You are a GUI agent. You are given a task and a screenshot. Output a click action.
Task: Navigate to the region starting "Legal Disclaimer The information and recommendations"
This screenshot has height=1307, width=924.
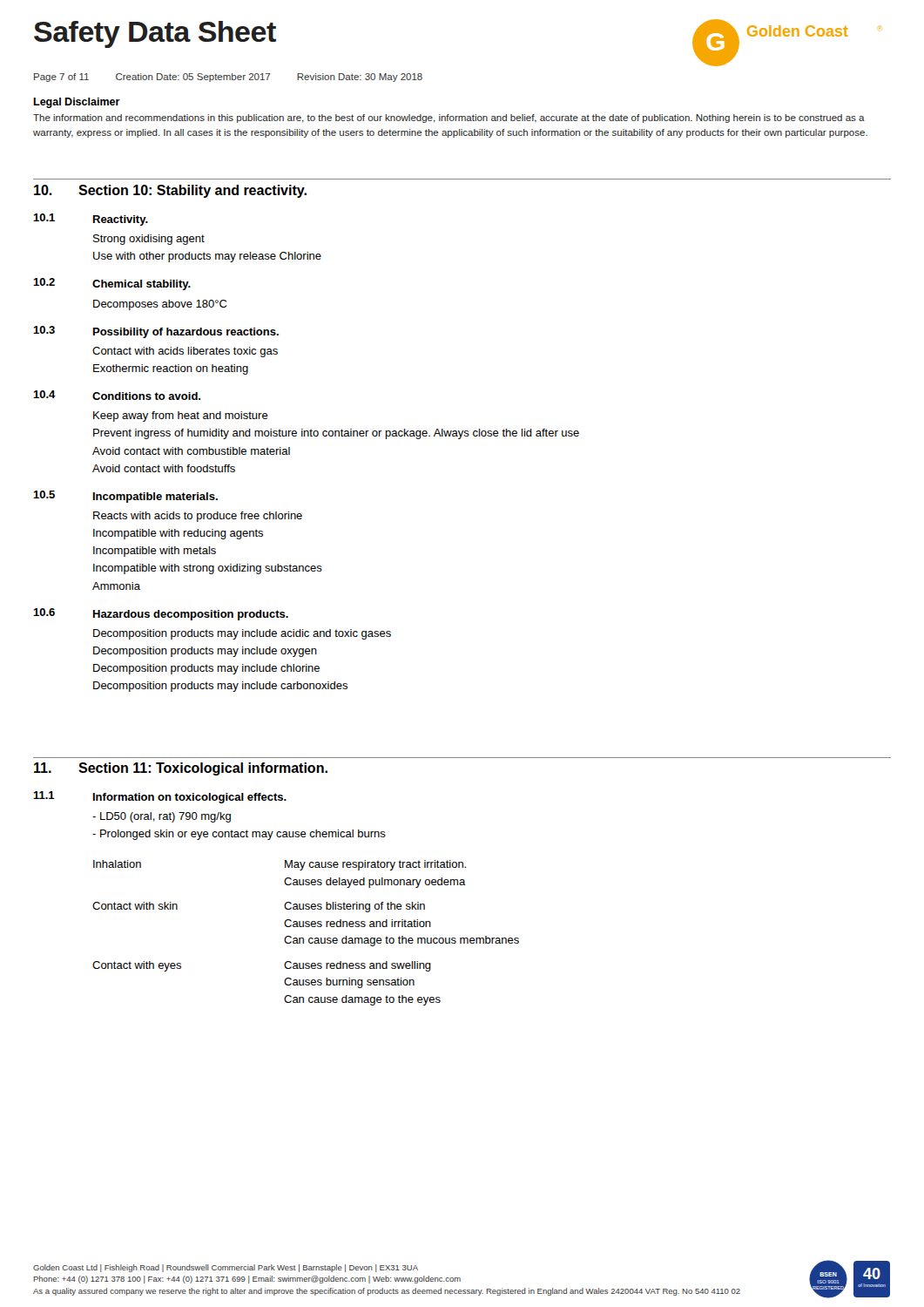coord(462,118)
